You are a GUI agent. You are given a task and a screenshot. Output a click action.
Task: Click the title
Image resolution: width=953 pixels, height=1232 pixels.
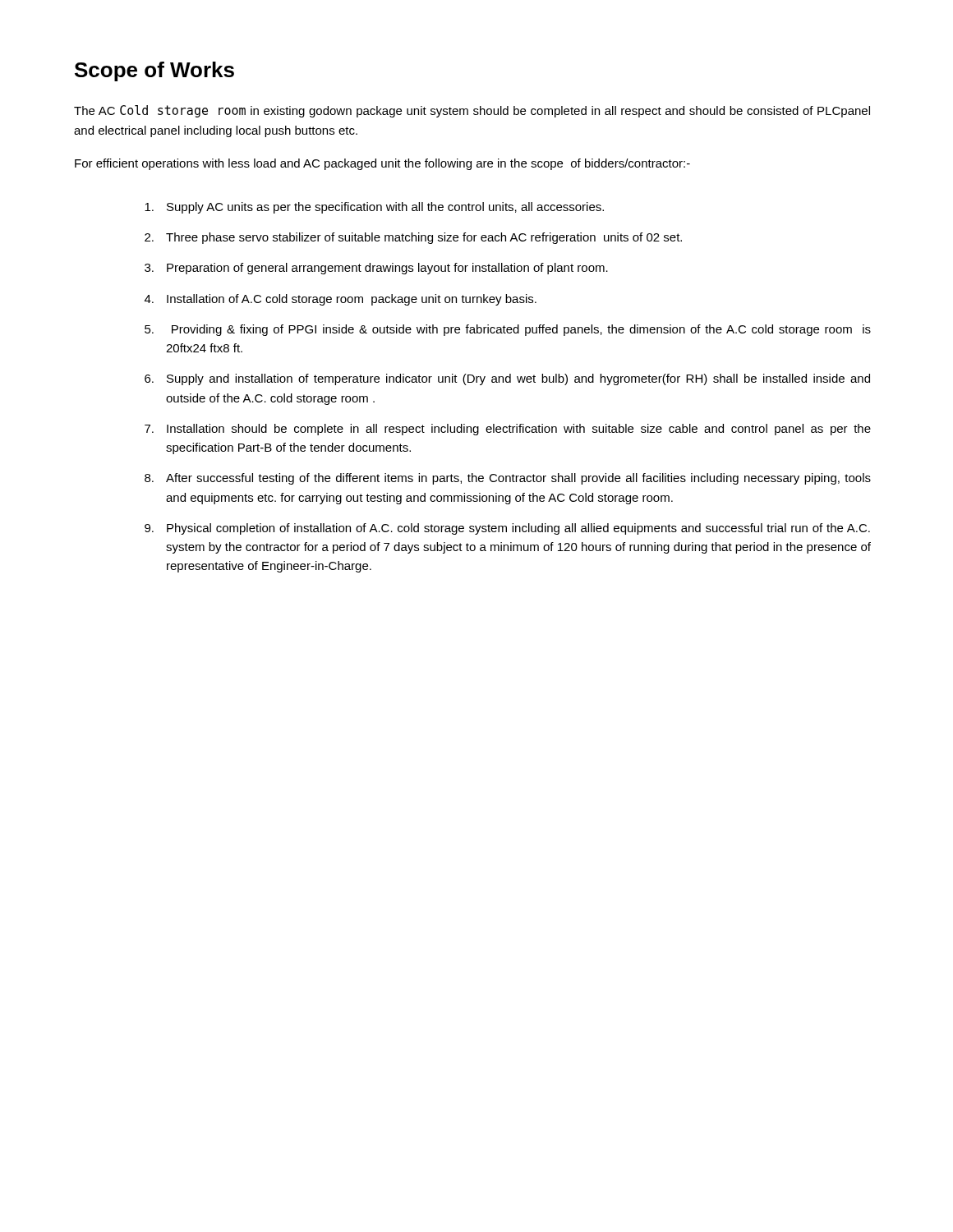point(154,70)
